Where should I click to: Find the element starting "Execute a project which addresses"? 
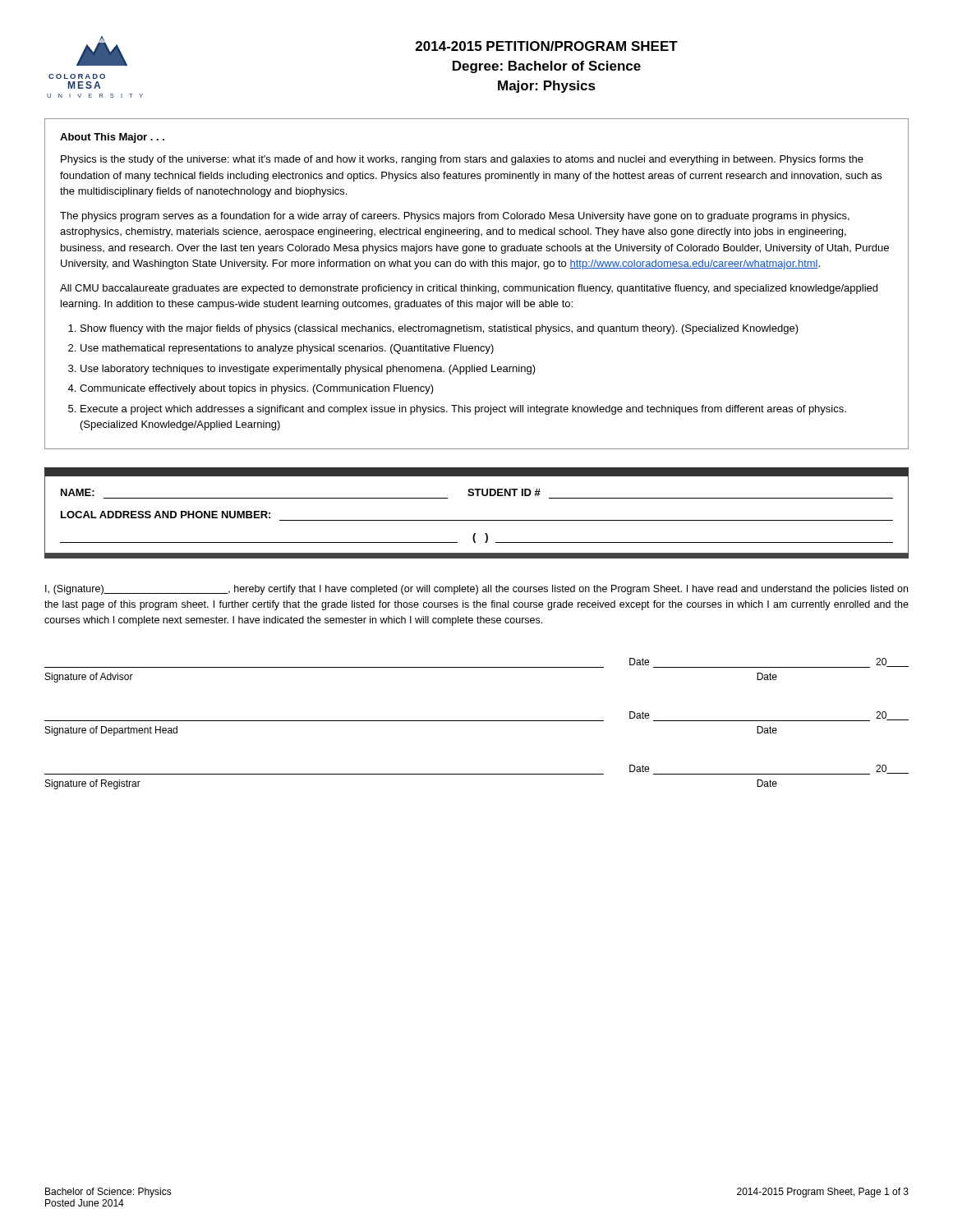[x=463, y=416]
